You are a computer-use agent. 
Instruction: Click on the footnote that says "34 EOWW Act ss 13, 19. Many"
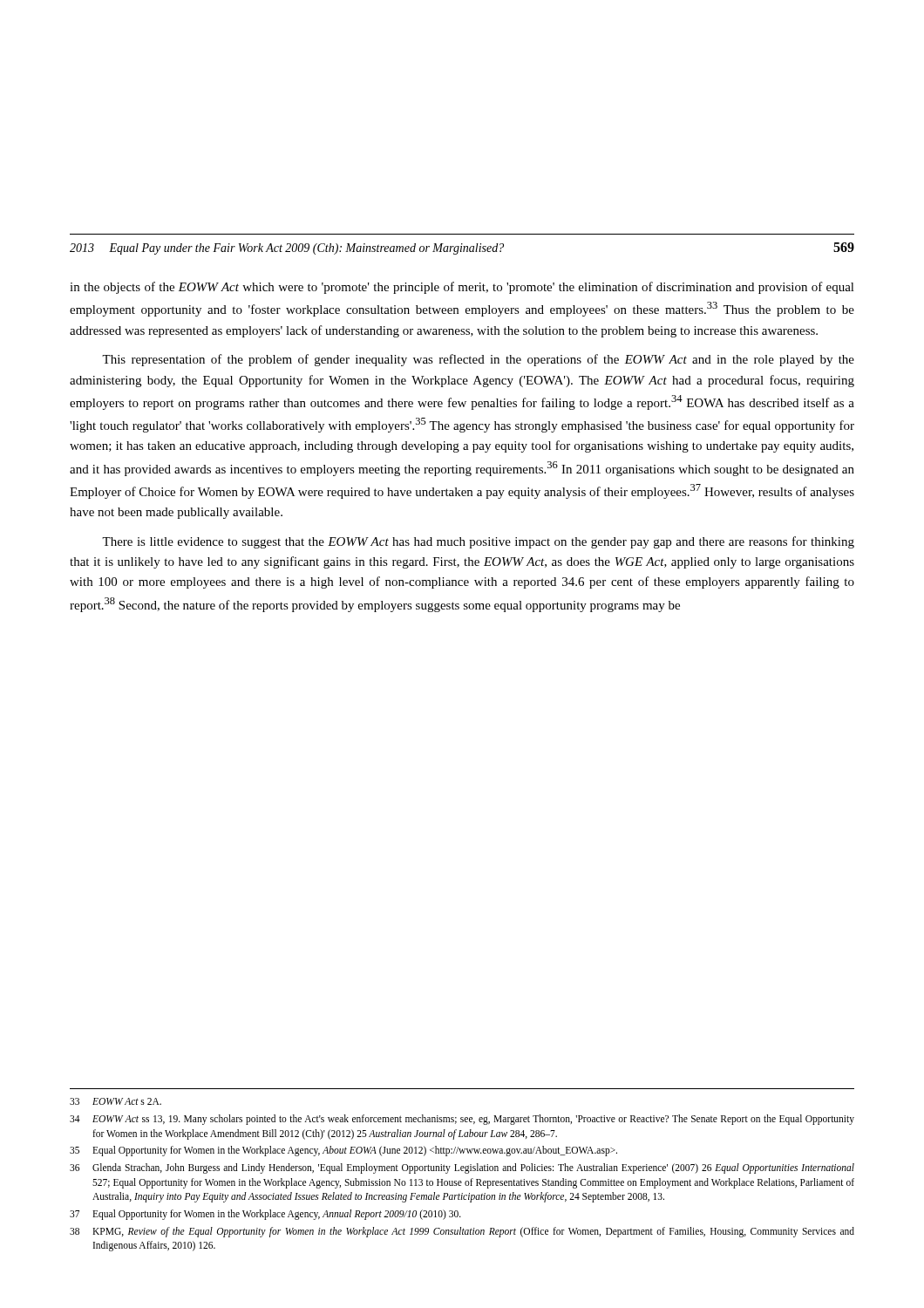tap(462, 1126)
